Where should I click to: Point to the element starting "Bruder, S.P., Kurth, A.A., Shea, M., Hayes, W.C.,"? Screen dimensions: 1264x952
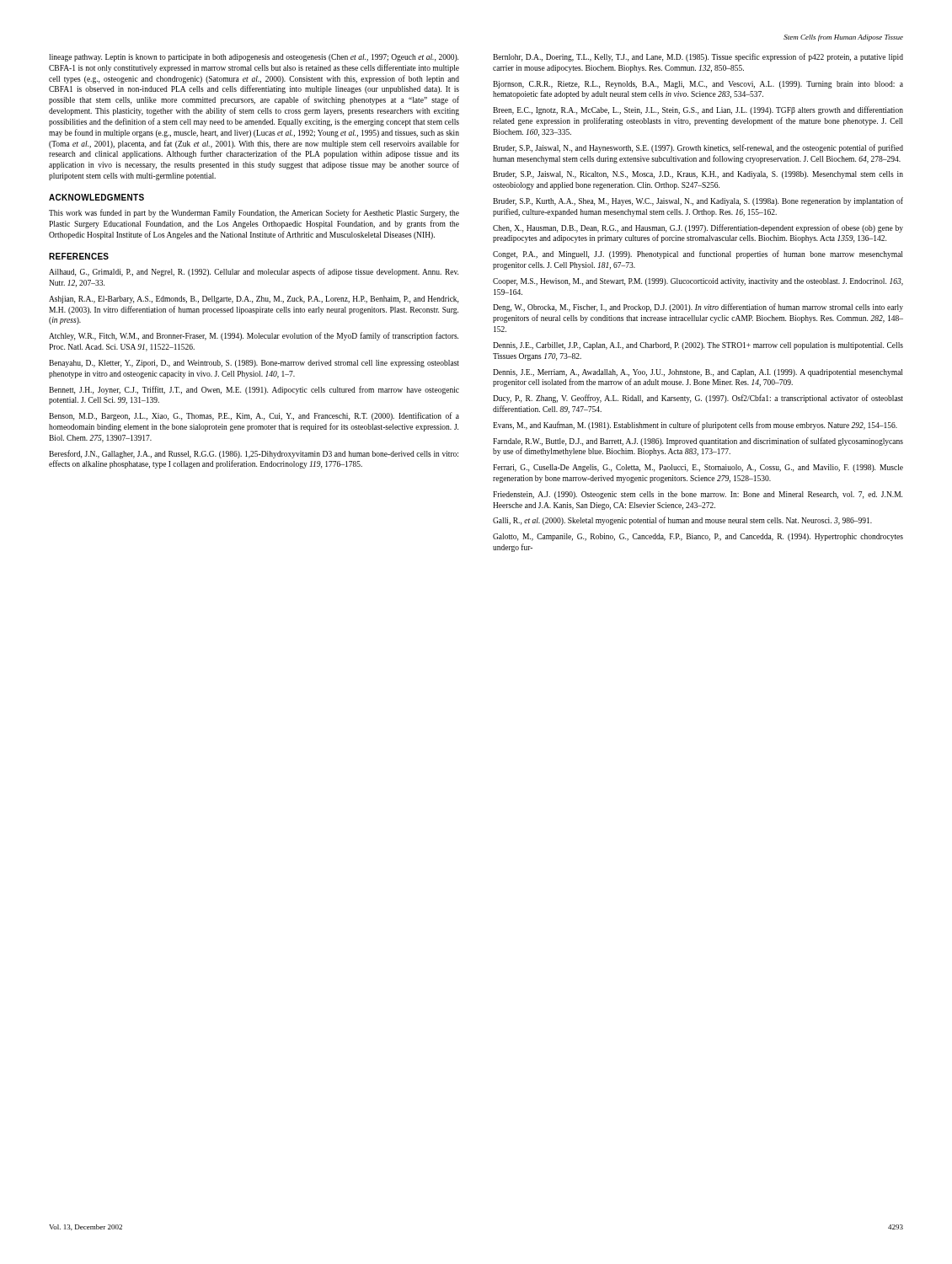tap(698, 207)
